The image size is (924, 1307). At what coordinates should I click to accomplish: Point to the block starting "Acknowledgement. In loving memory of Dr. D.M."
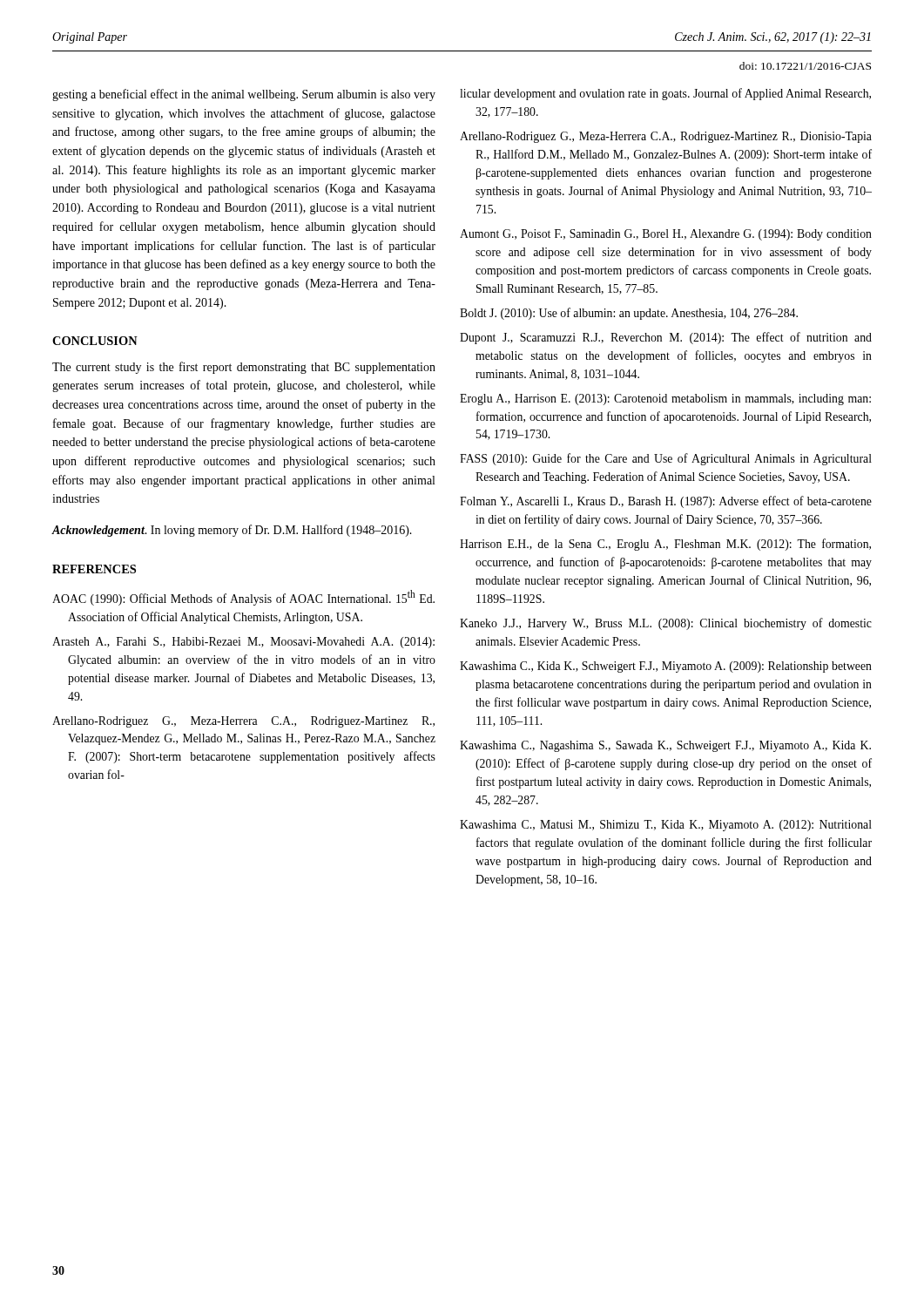coord(244,531)
